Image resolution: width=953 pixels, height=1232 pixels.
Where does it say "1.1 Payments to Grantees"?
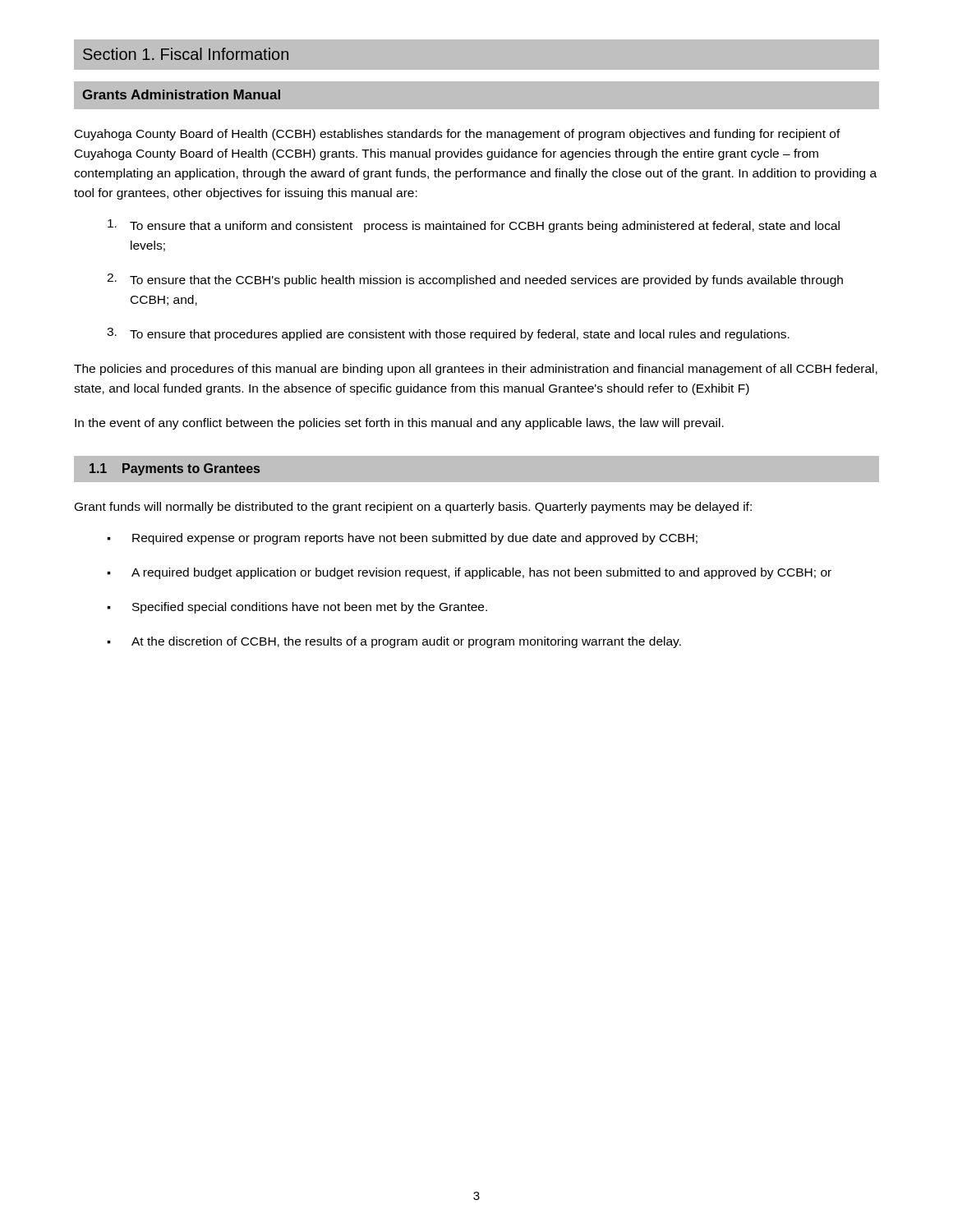(x=175, y=469)
